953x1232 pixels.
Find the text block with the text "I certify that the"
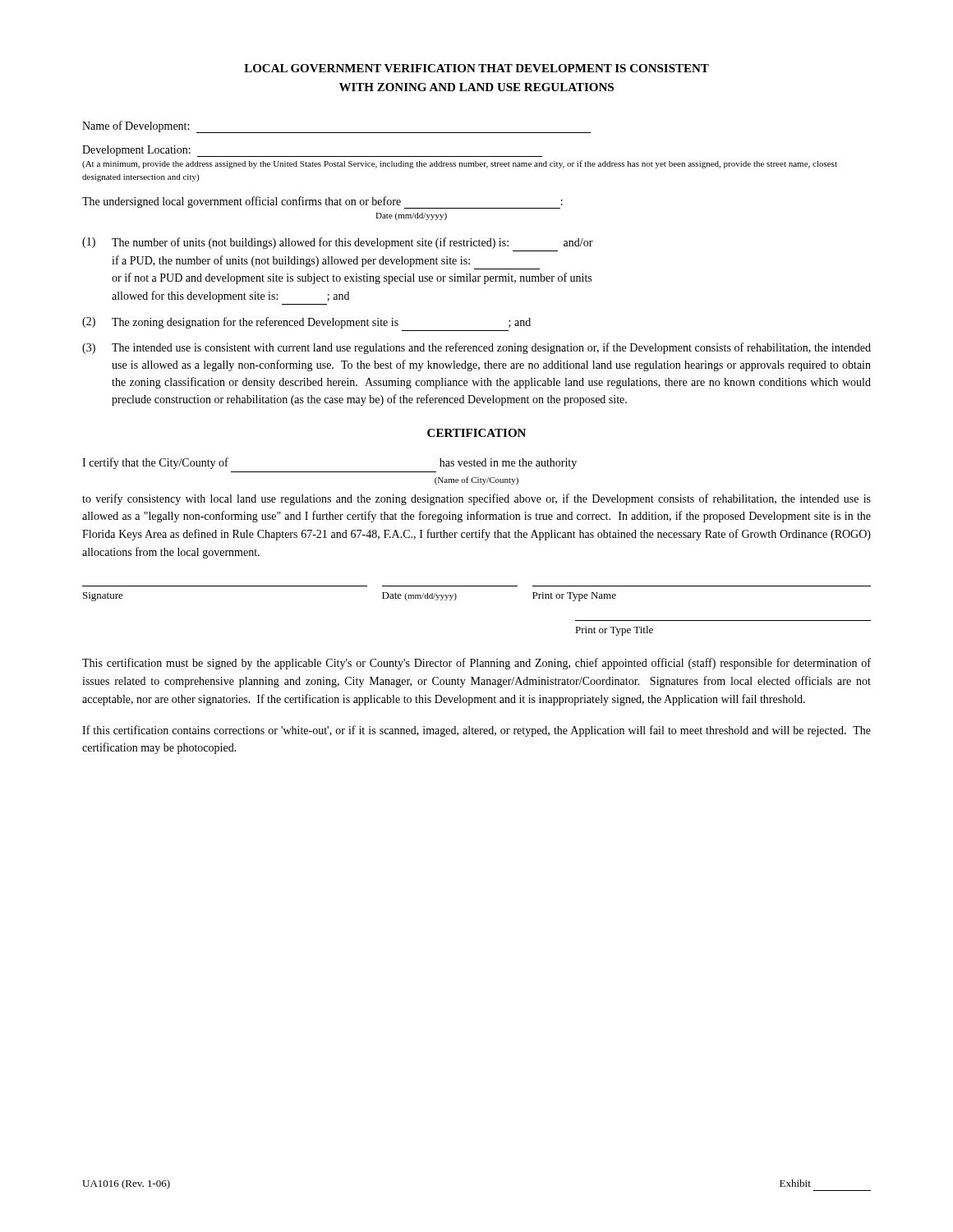coord(476,506)
